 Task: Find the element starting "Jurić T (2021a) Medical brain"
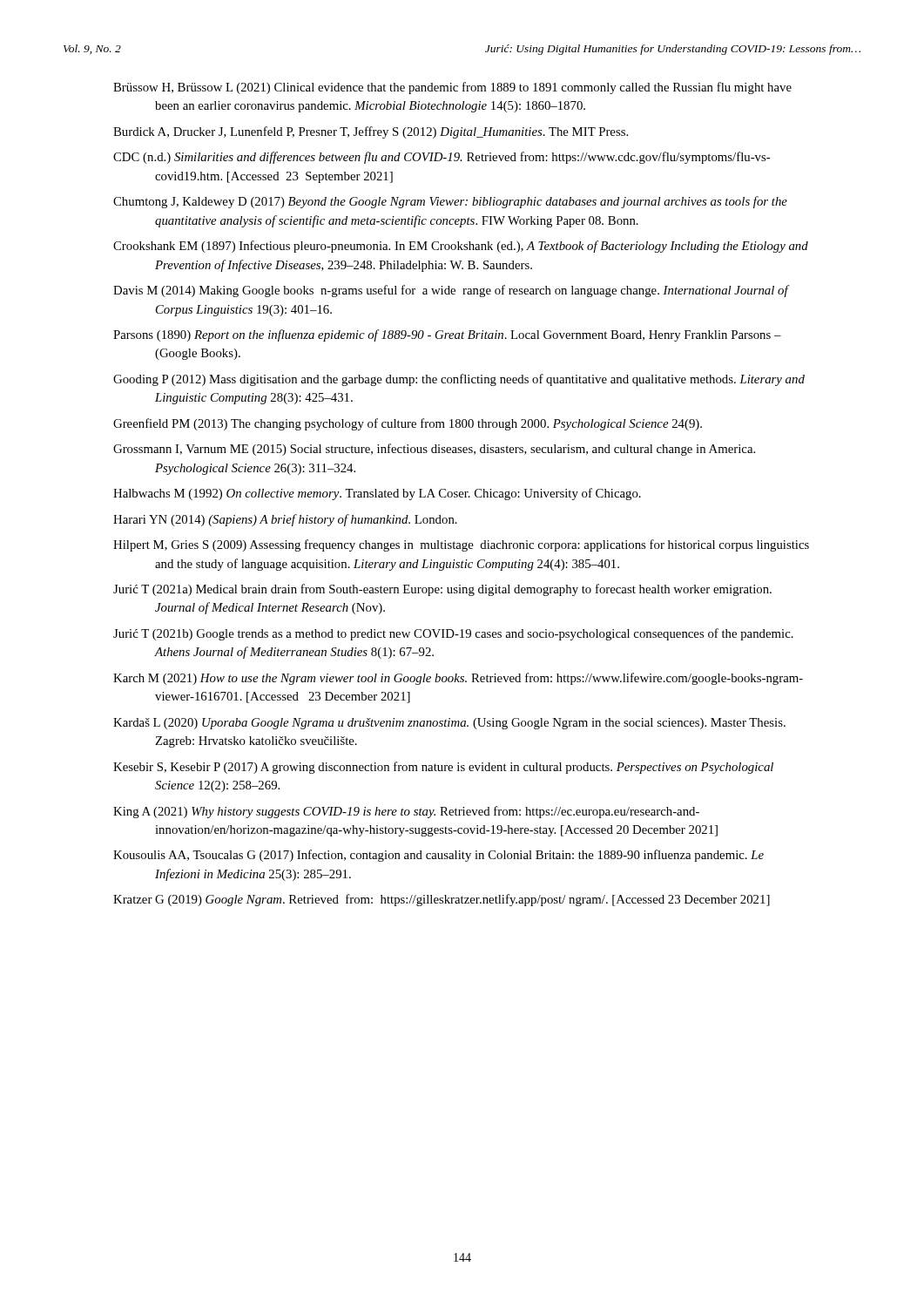click(x=443, y=598)
